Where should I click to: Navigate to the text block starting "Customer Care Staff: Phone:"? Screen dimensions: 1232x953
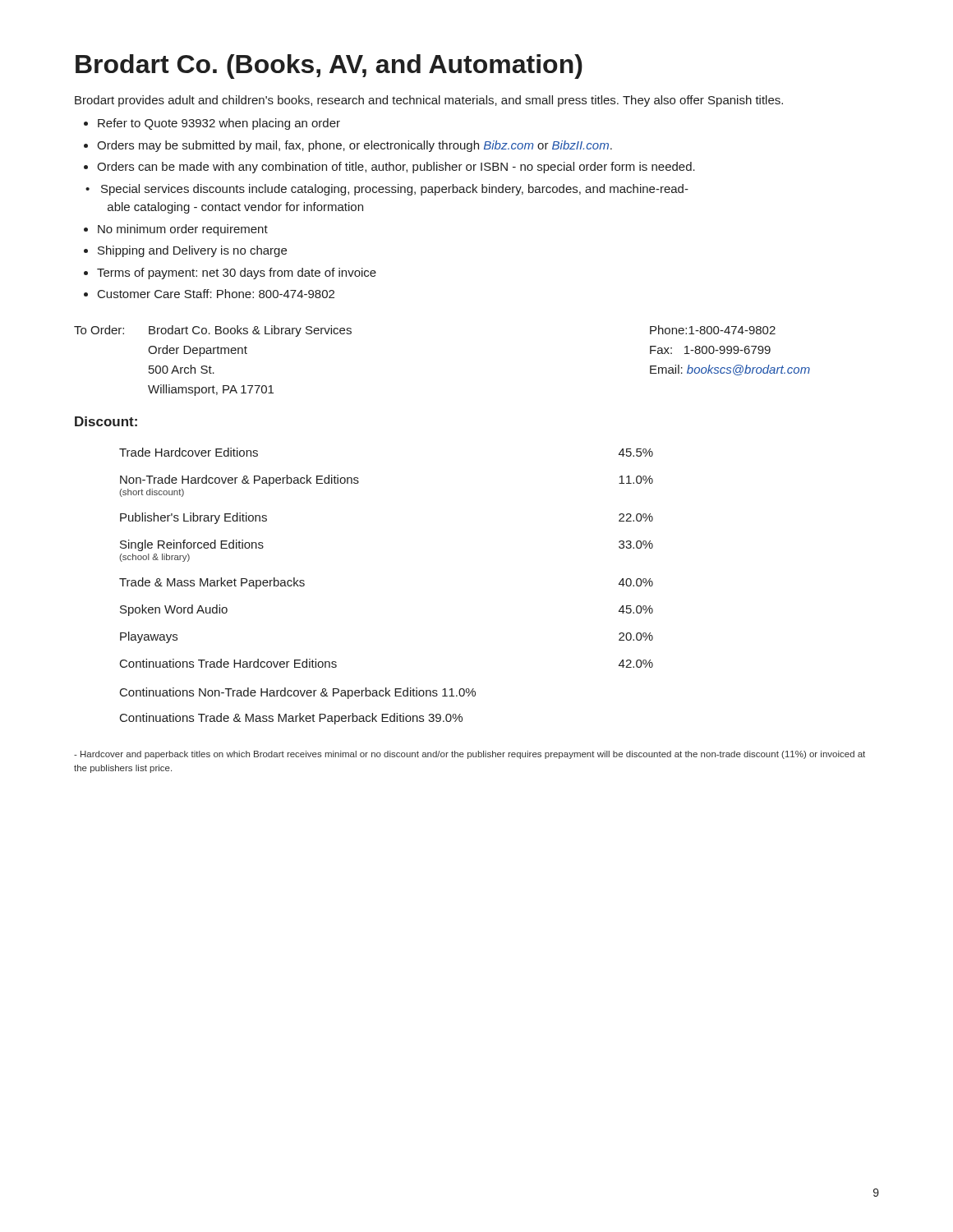click(216, 294)
